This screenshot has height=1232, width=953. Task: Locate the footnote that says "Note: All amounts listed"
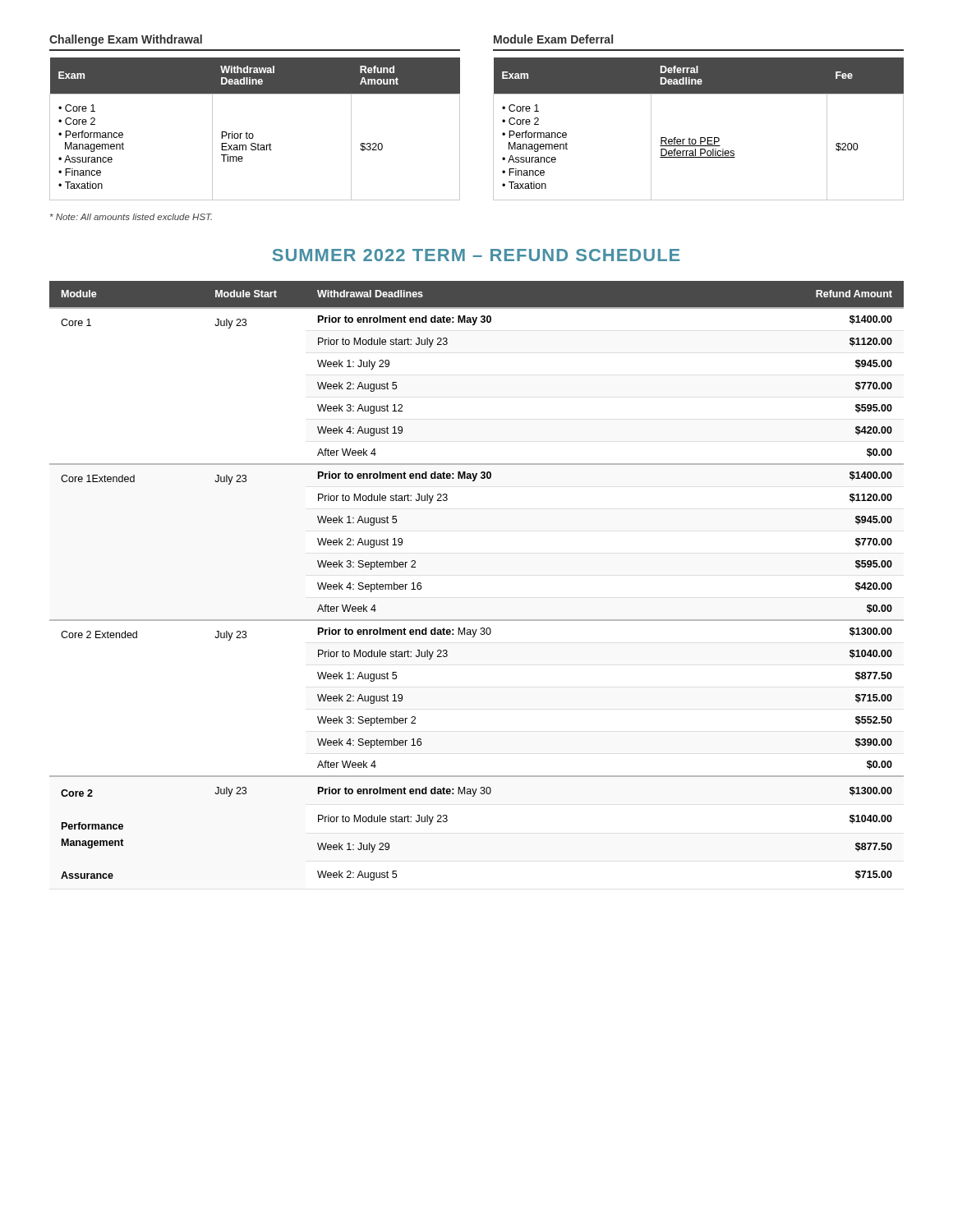pyautogui.click(x=131, y=217)
